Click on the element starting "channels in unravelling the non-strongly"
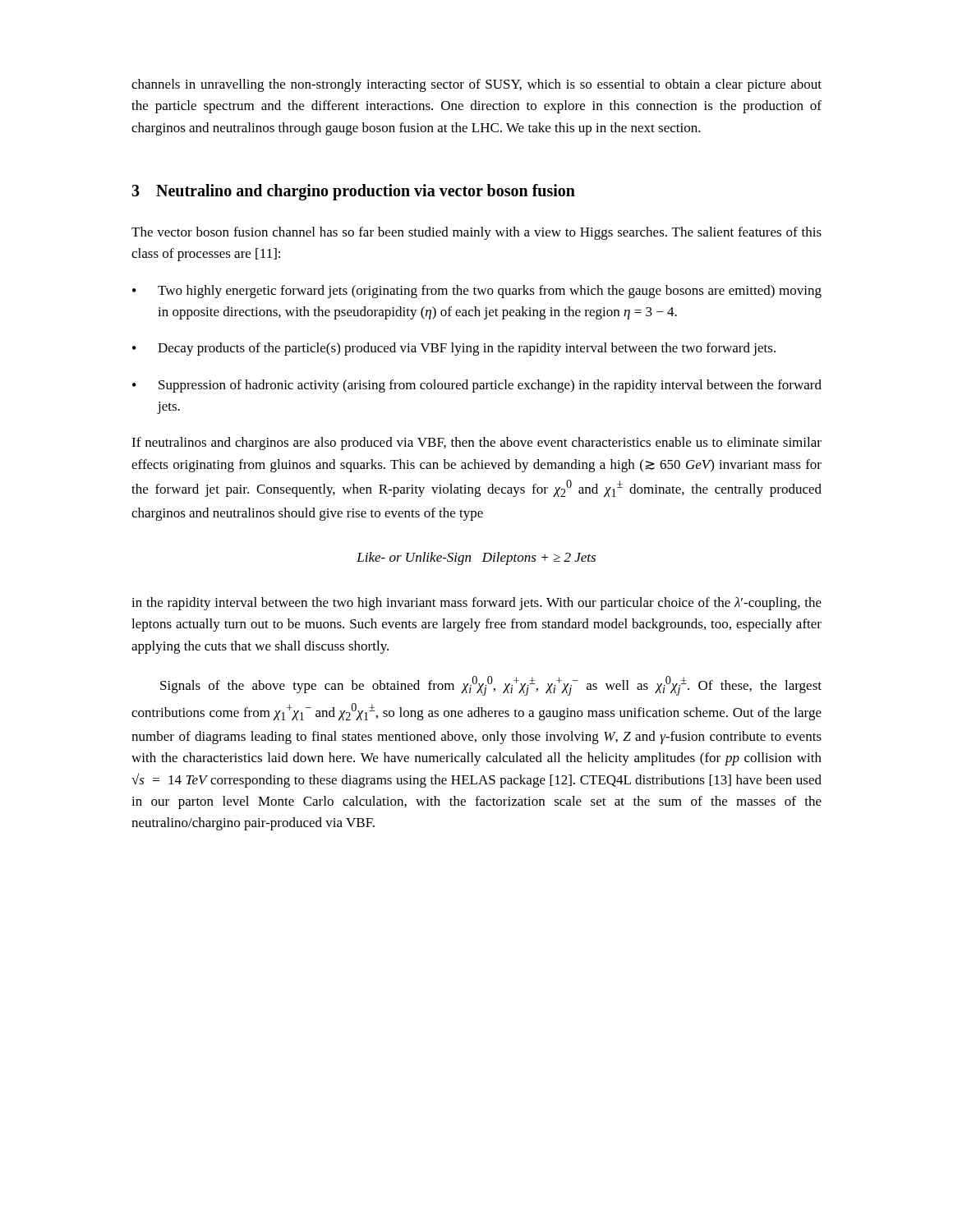The height and width of the screenshot is (1232, 953). point(476,106)
